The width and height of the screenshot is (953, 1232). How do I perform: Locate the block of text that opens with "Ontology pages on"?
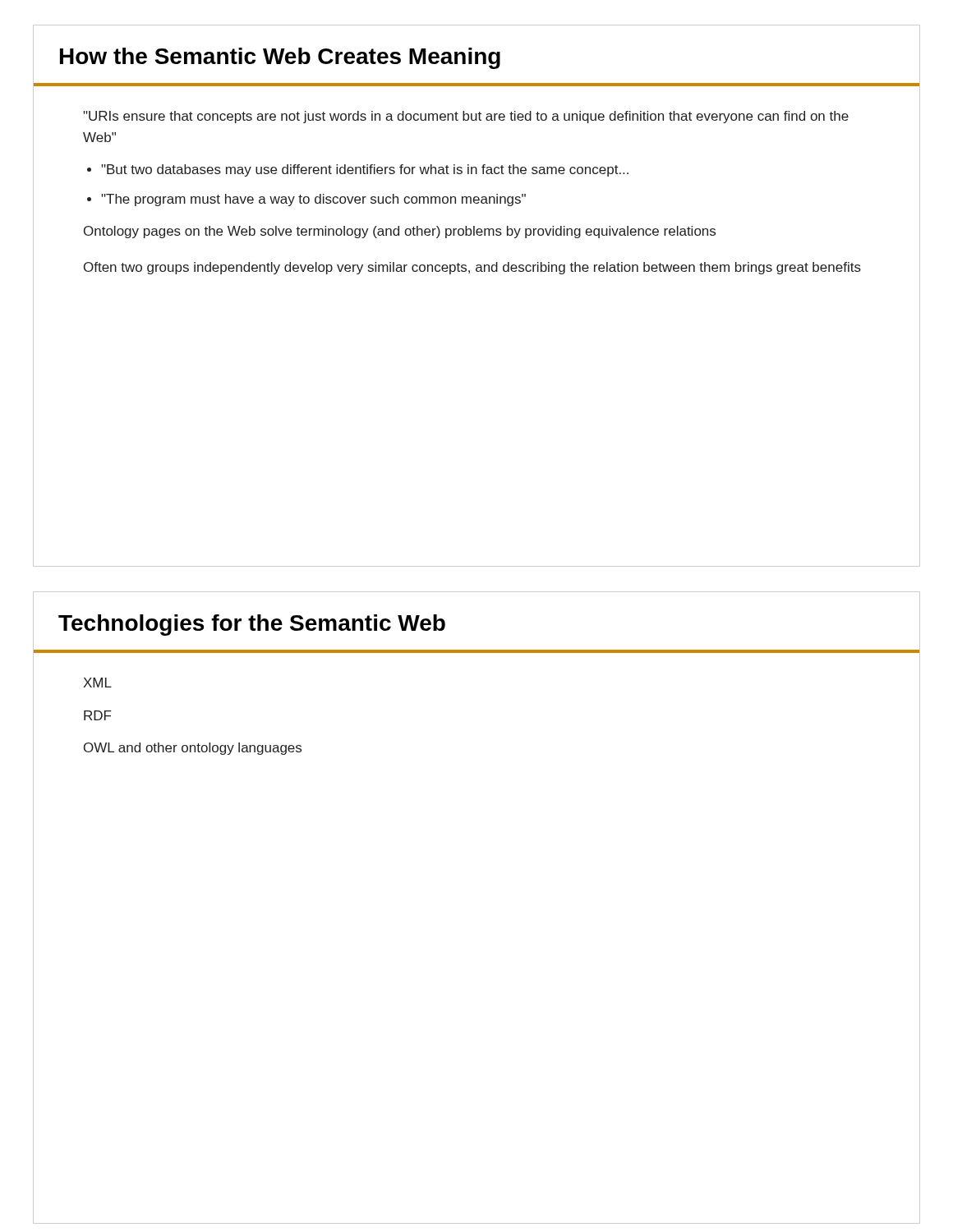point(400,231)
